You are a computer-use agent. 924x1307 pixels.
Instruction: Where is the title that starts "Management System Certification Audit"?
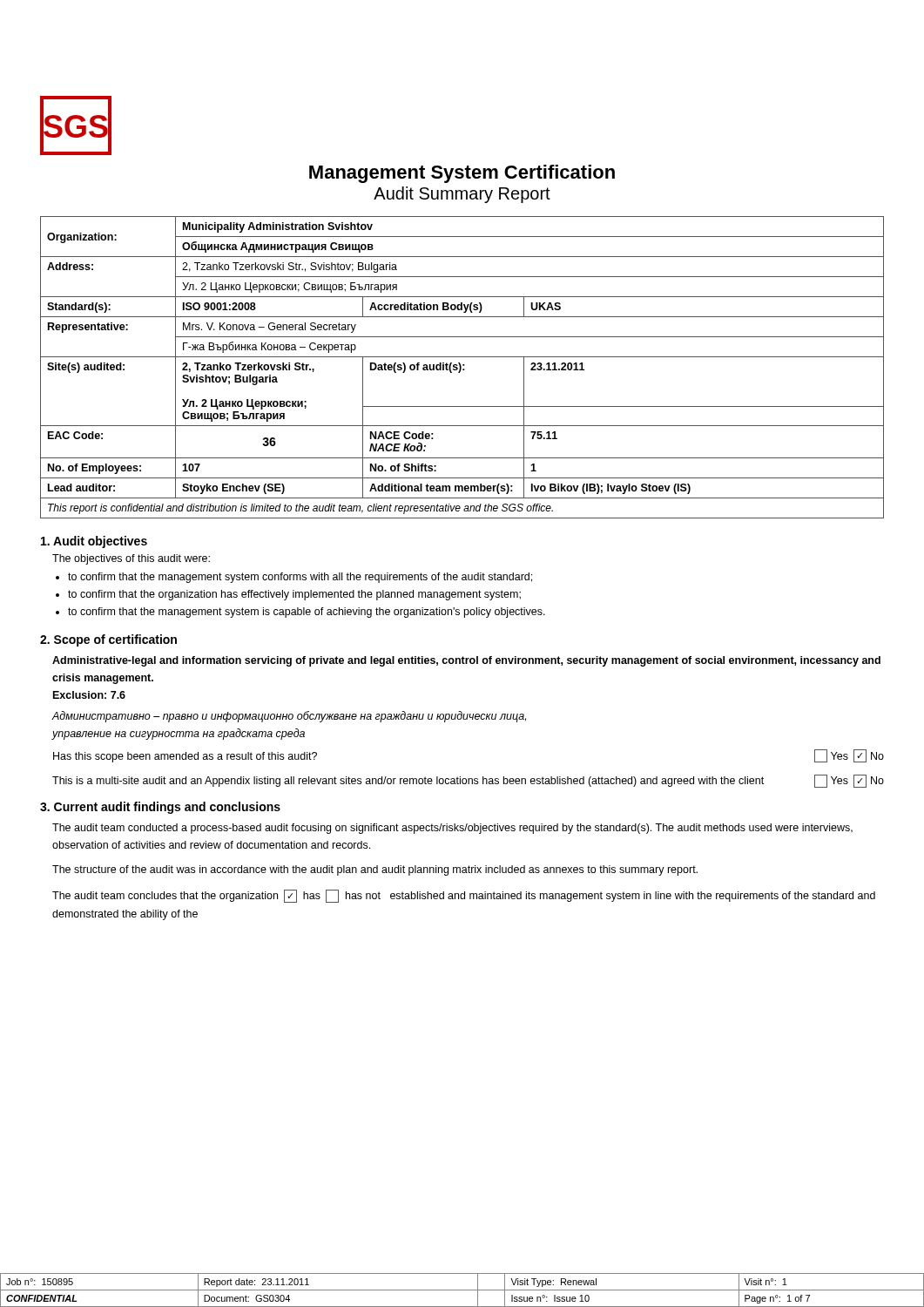[x=462, y=183]
